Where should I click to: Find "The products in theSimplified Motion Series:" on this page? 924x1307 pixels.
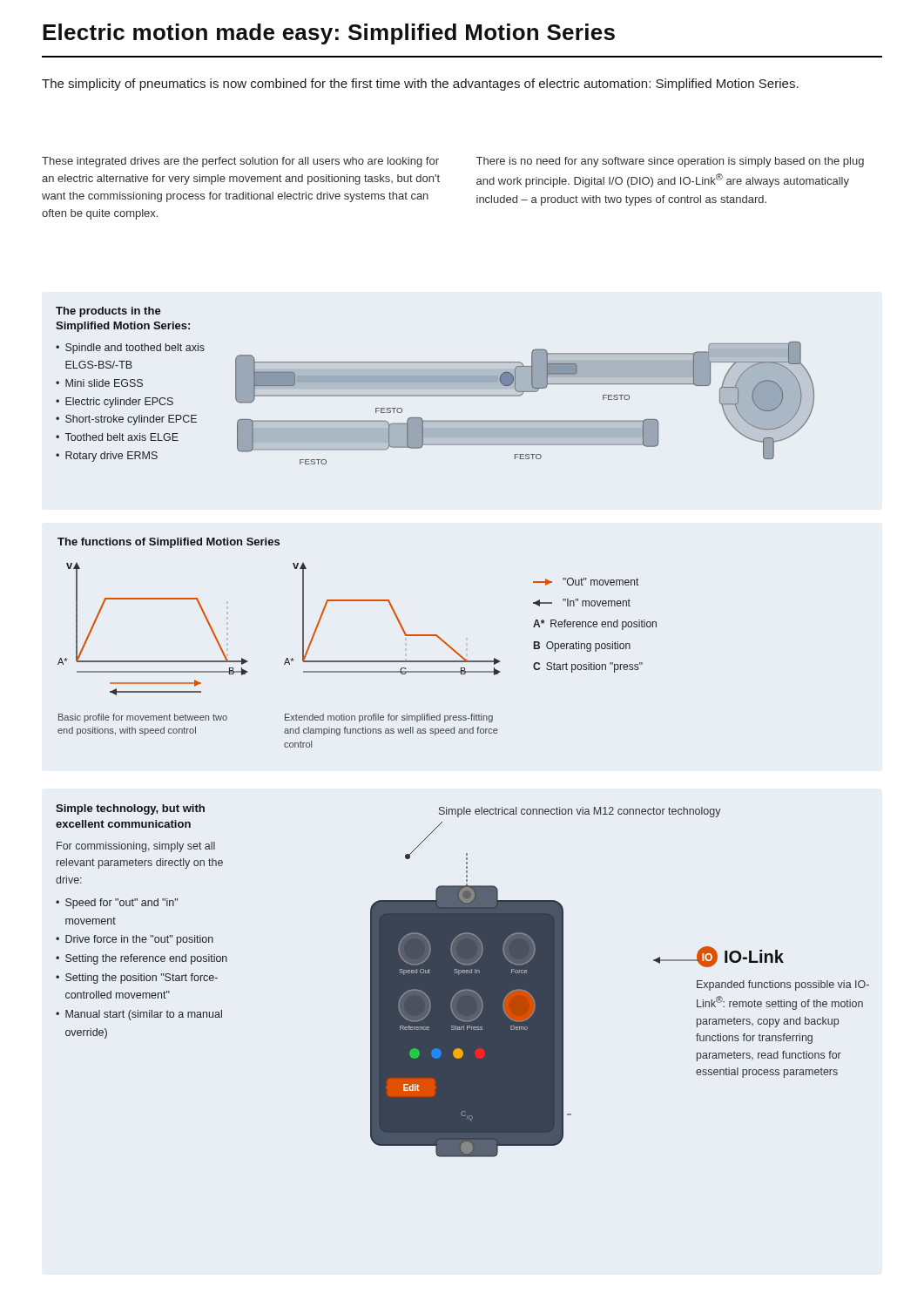coord(123,318)
